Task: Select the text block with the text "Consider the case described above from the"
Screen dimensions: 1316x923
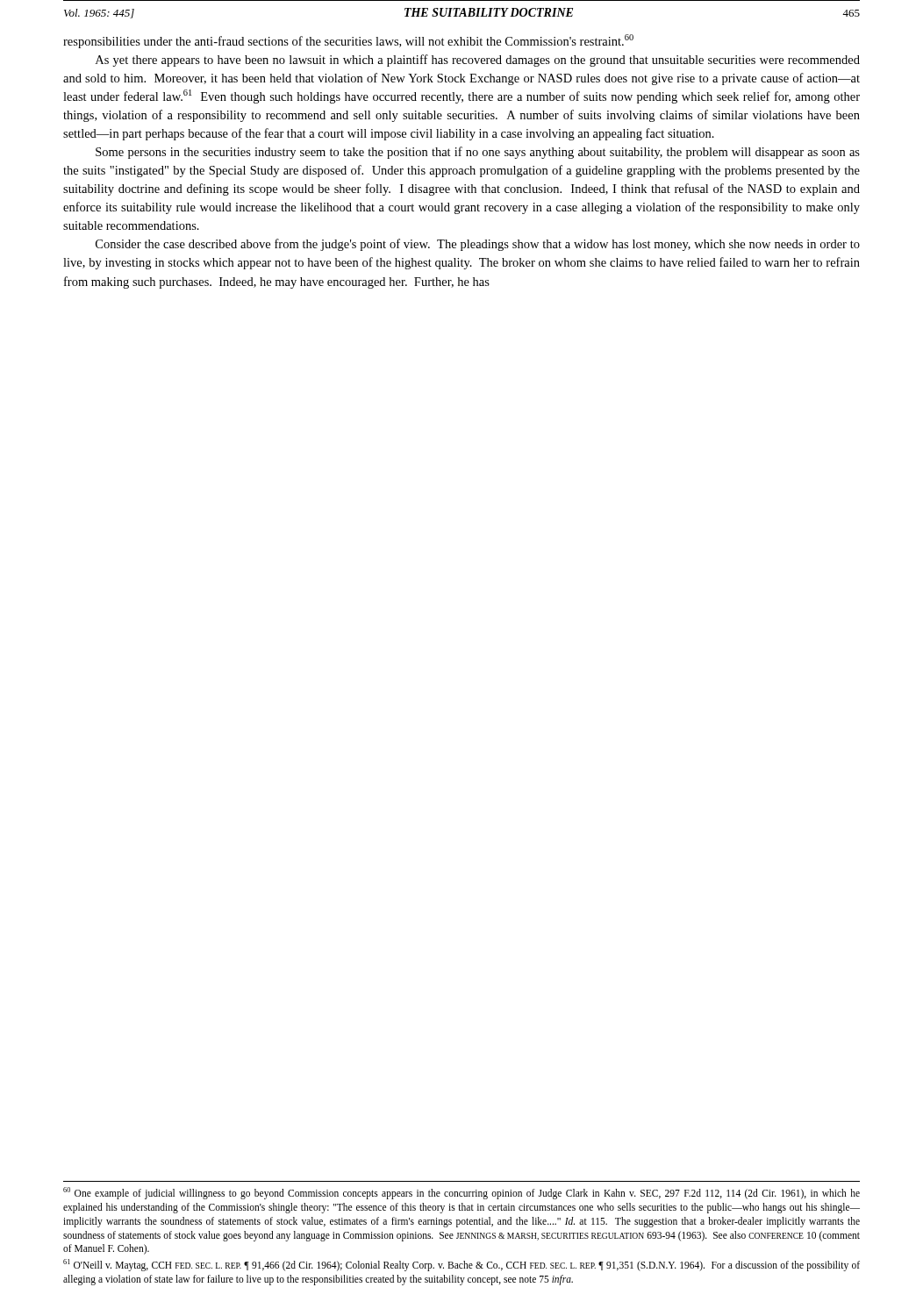Action: (462, 263)
